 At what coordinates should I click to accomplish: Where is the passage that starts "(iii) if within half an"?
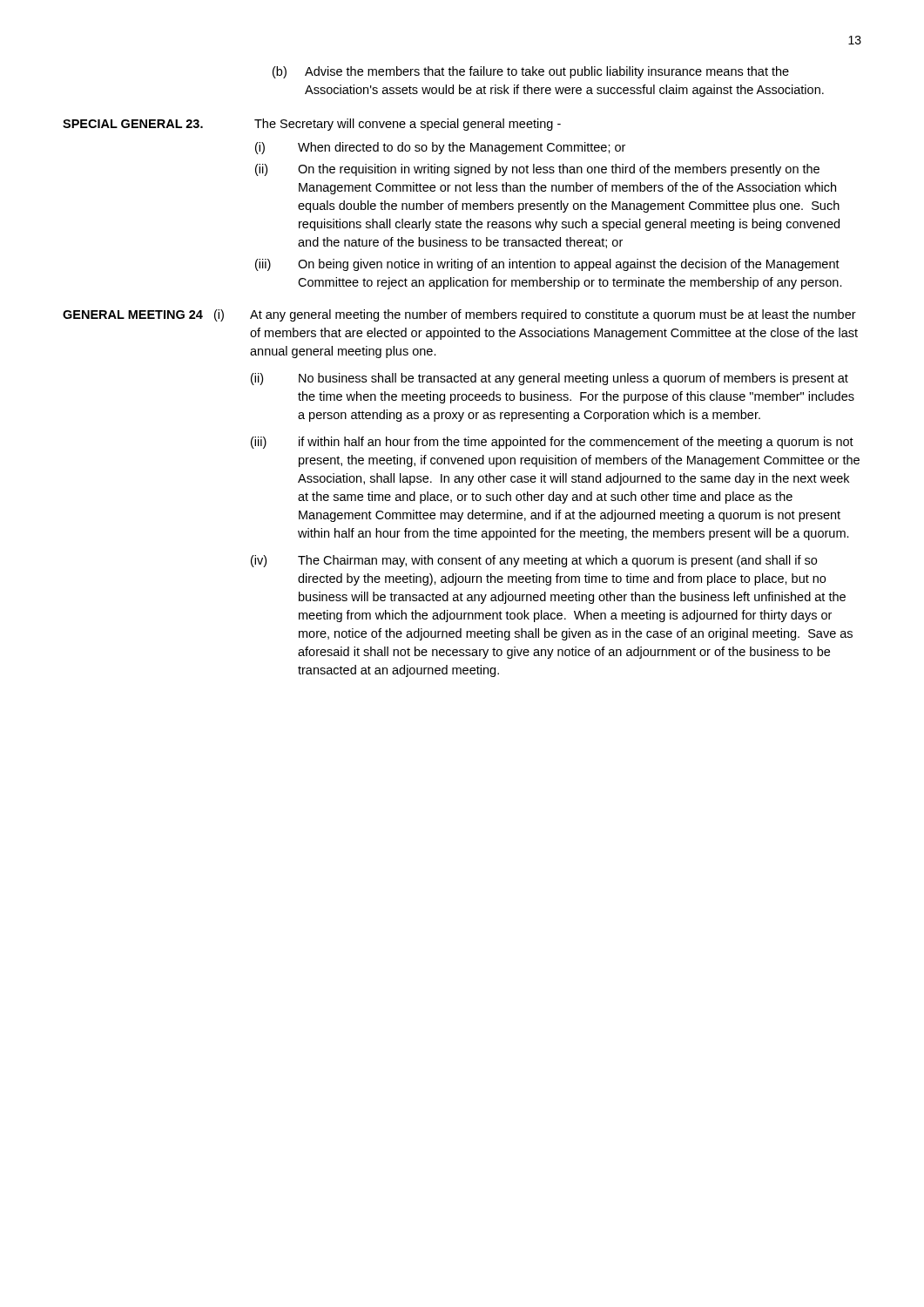pyautogui.click(x=462, y=488)
